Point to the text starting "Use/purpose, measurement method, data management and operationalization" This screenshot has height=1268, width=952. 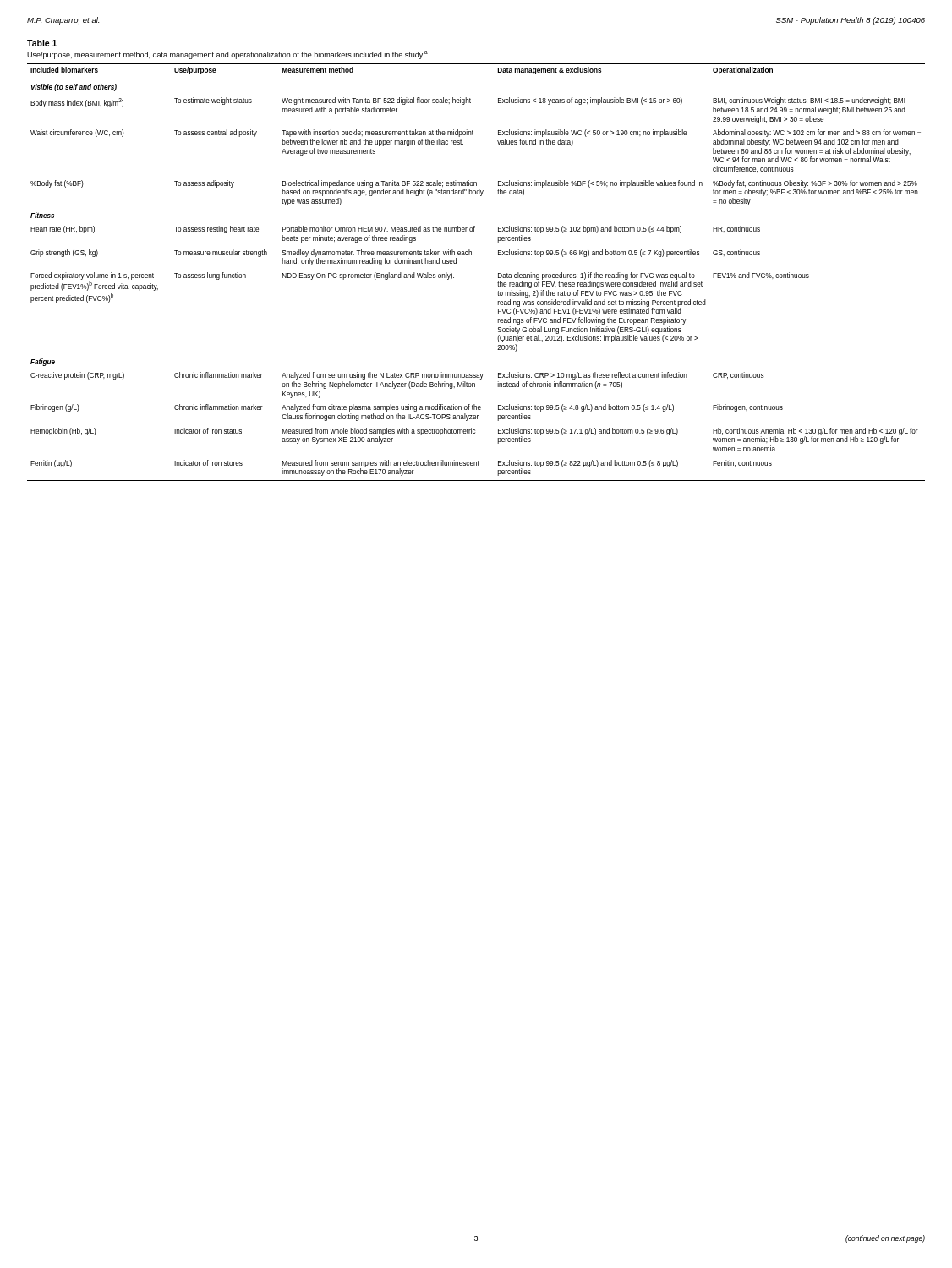tap(227, 54)
